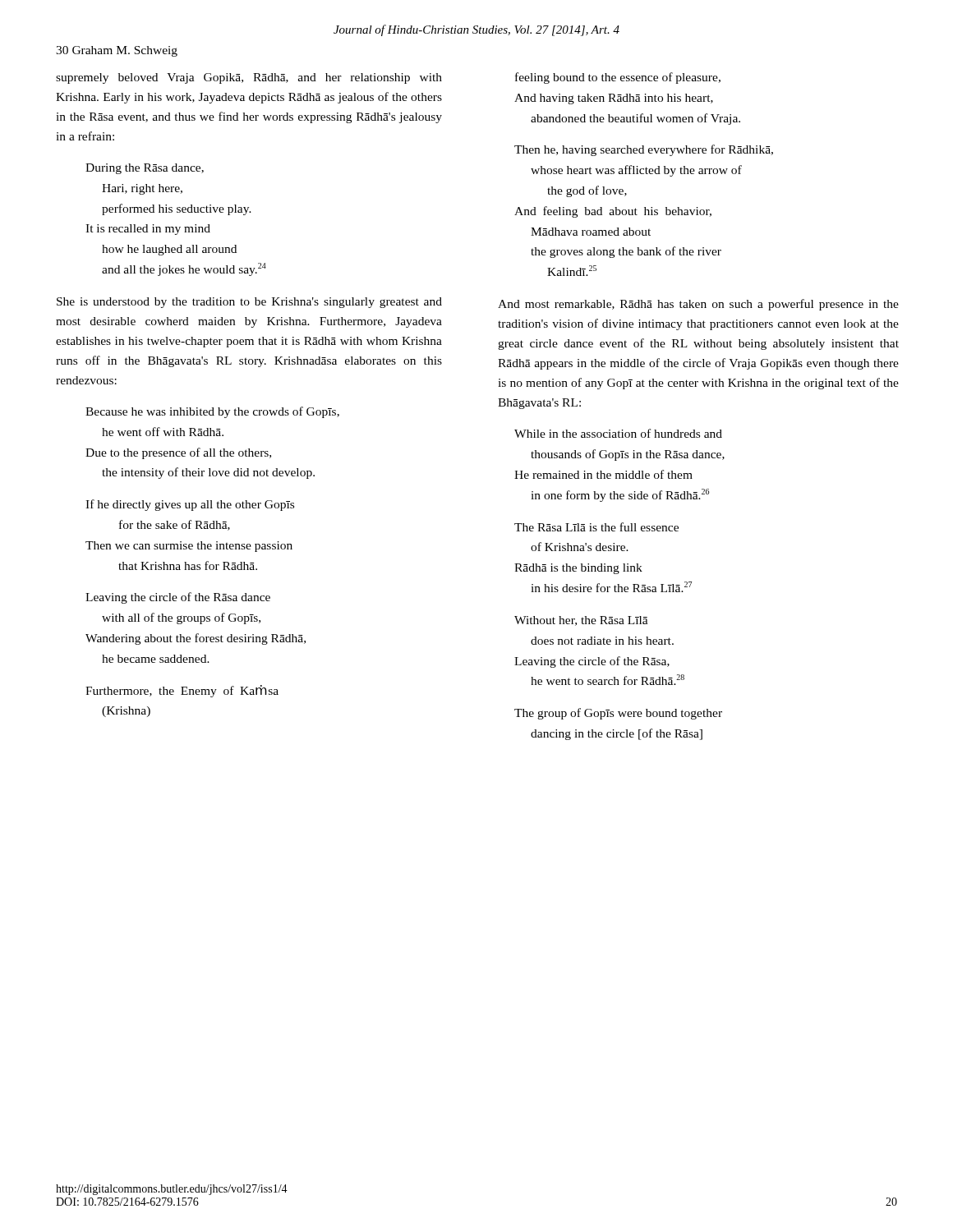953x1232 pixels.
Task: Where is the passage that starts "While in the association"?
Action: point(620,464)
